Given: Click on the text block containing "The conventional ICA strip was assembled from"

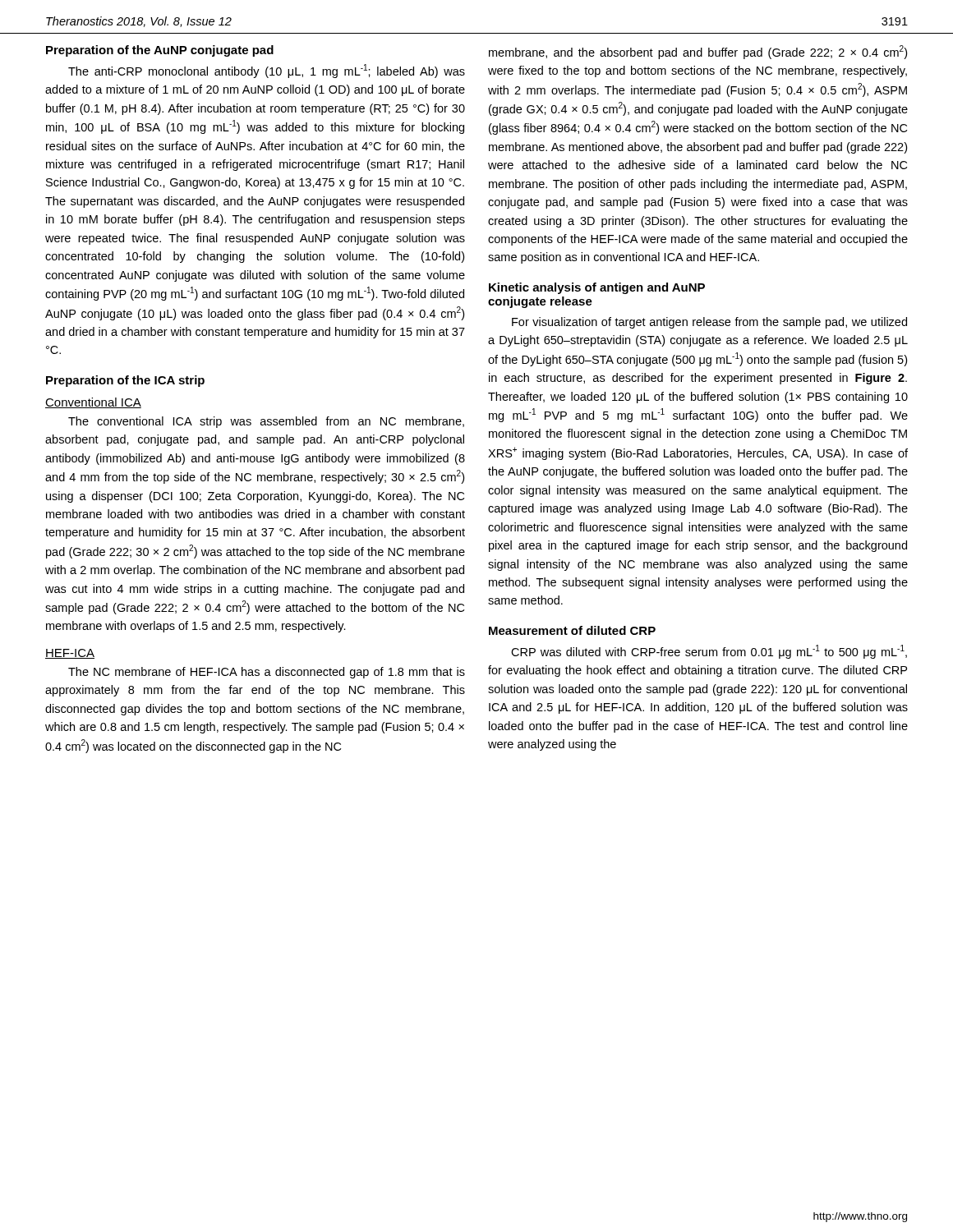Looking at the screenshot, I should 255,524.
